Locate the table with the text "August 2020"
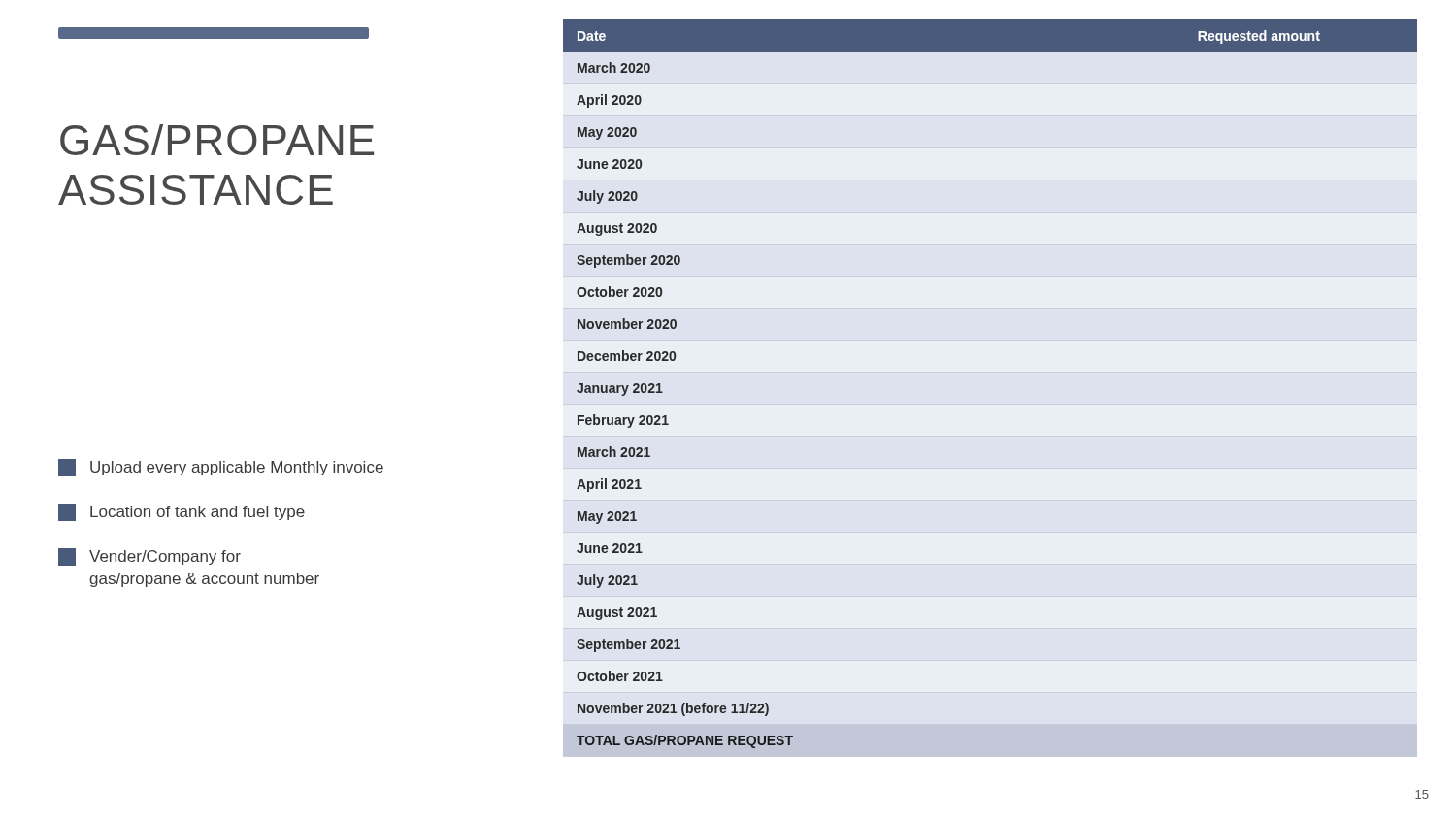This screenshot has height=819, width=1456. [990, 388]
